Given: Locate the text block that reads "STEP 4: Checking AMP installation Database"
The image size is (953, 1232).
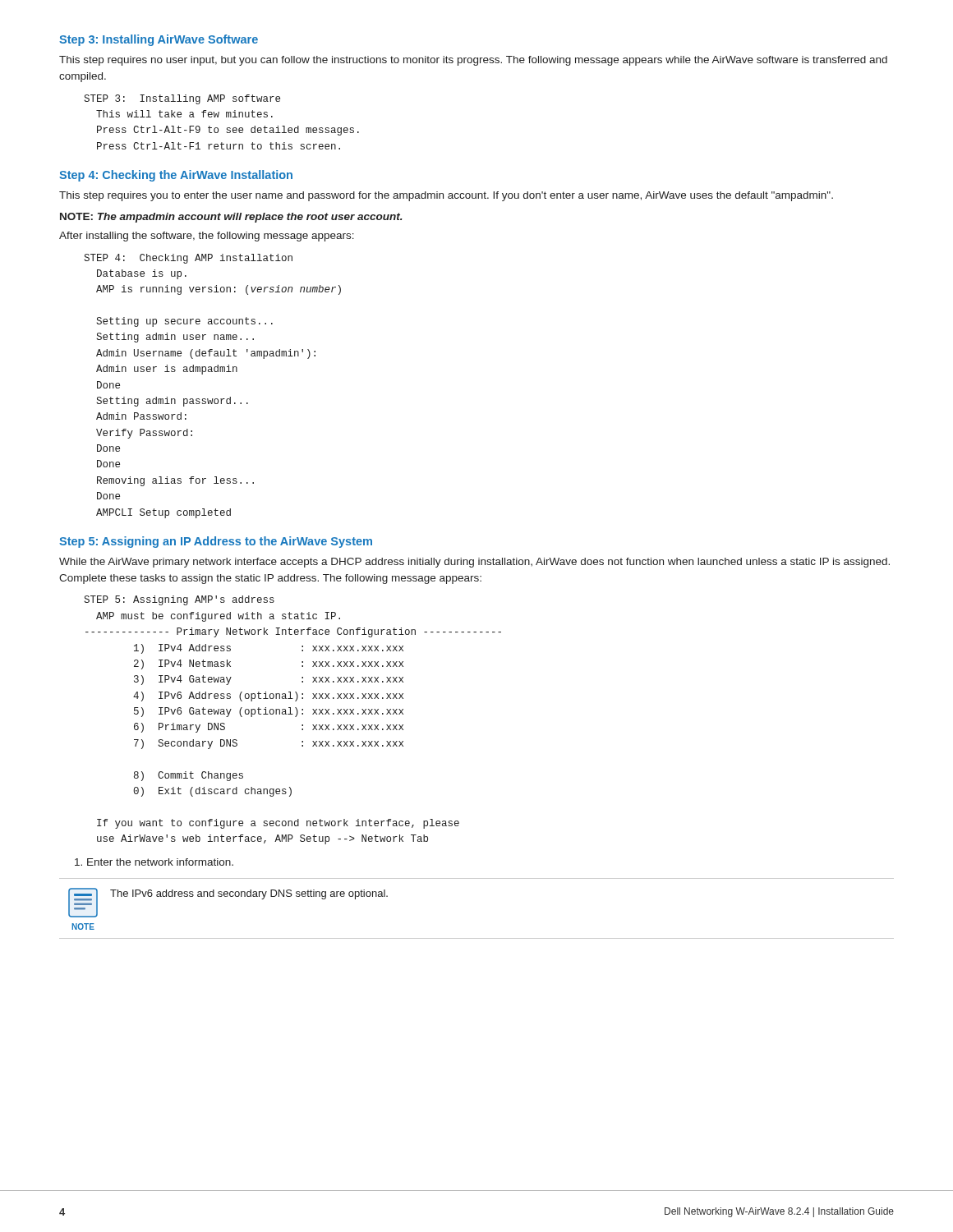Looking at the screenshot, I should point(188,259).
